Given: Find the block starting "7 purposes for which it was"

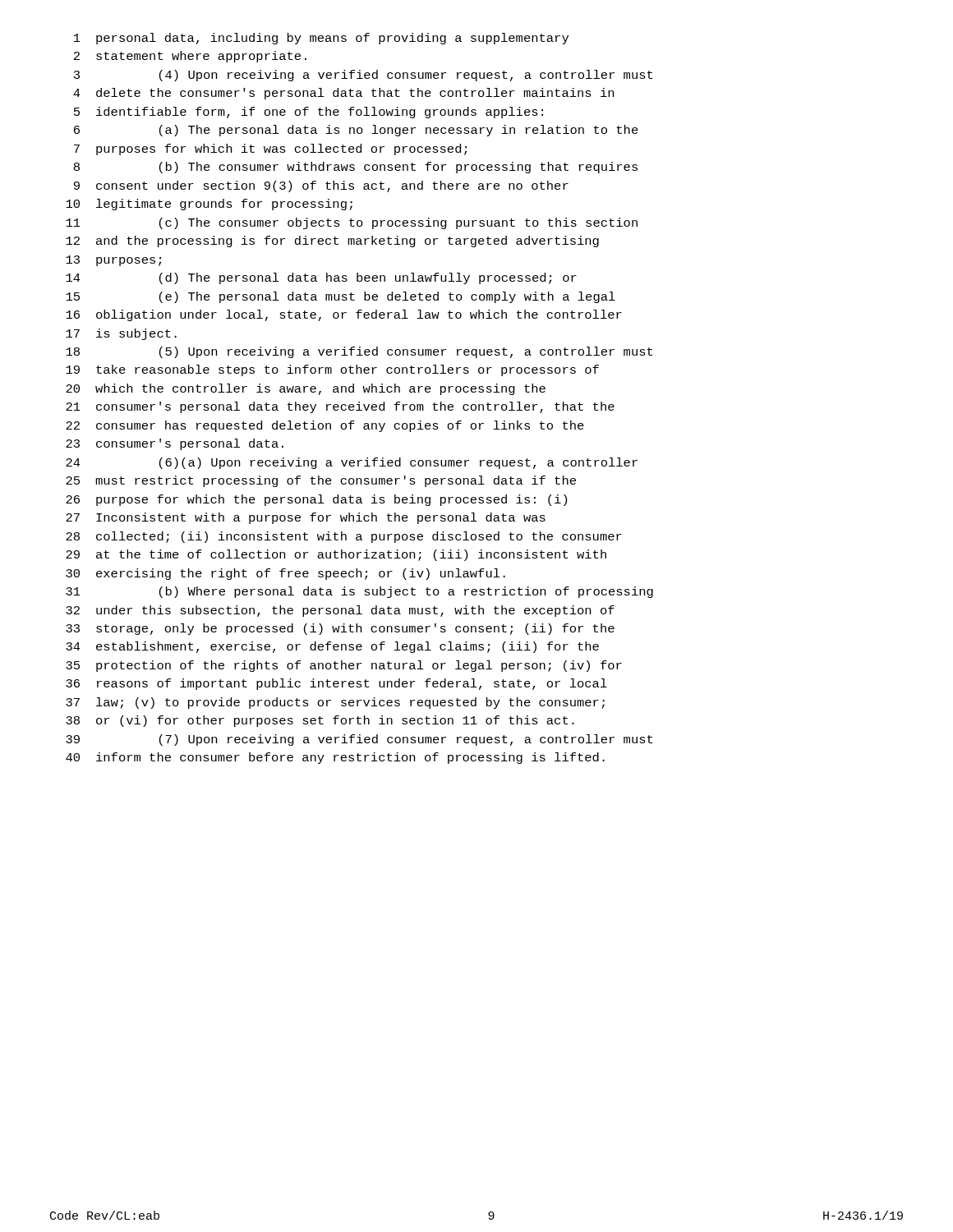Looking at the screenshot, I should click(x=476, y=150).
